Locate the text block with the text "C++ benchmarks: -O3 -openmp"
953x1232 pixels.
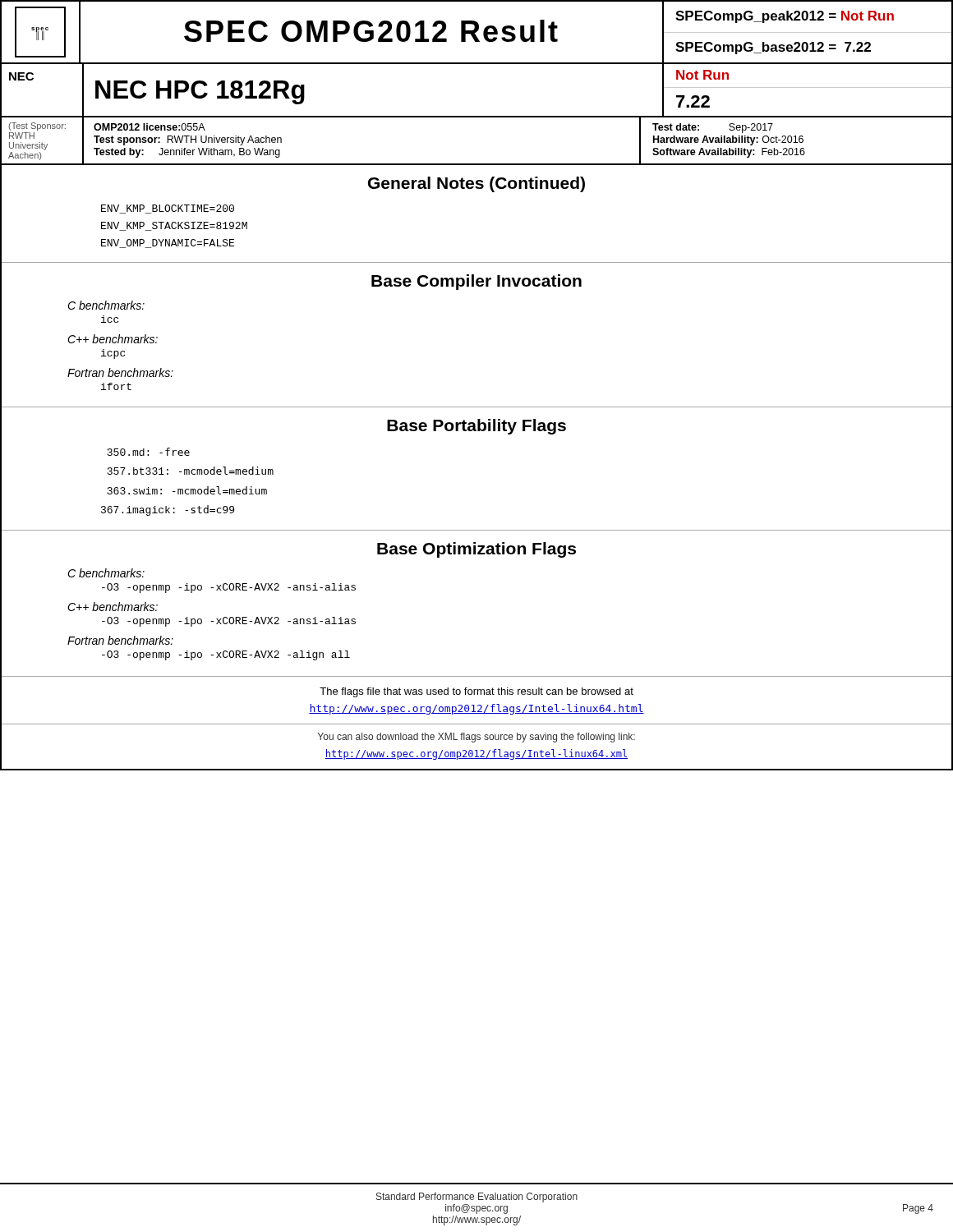113,607
